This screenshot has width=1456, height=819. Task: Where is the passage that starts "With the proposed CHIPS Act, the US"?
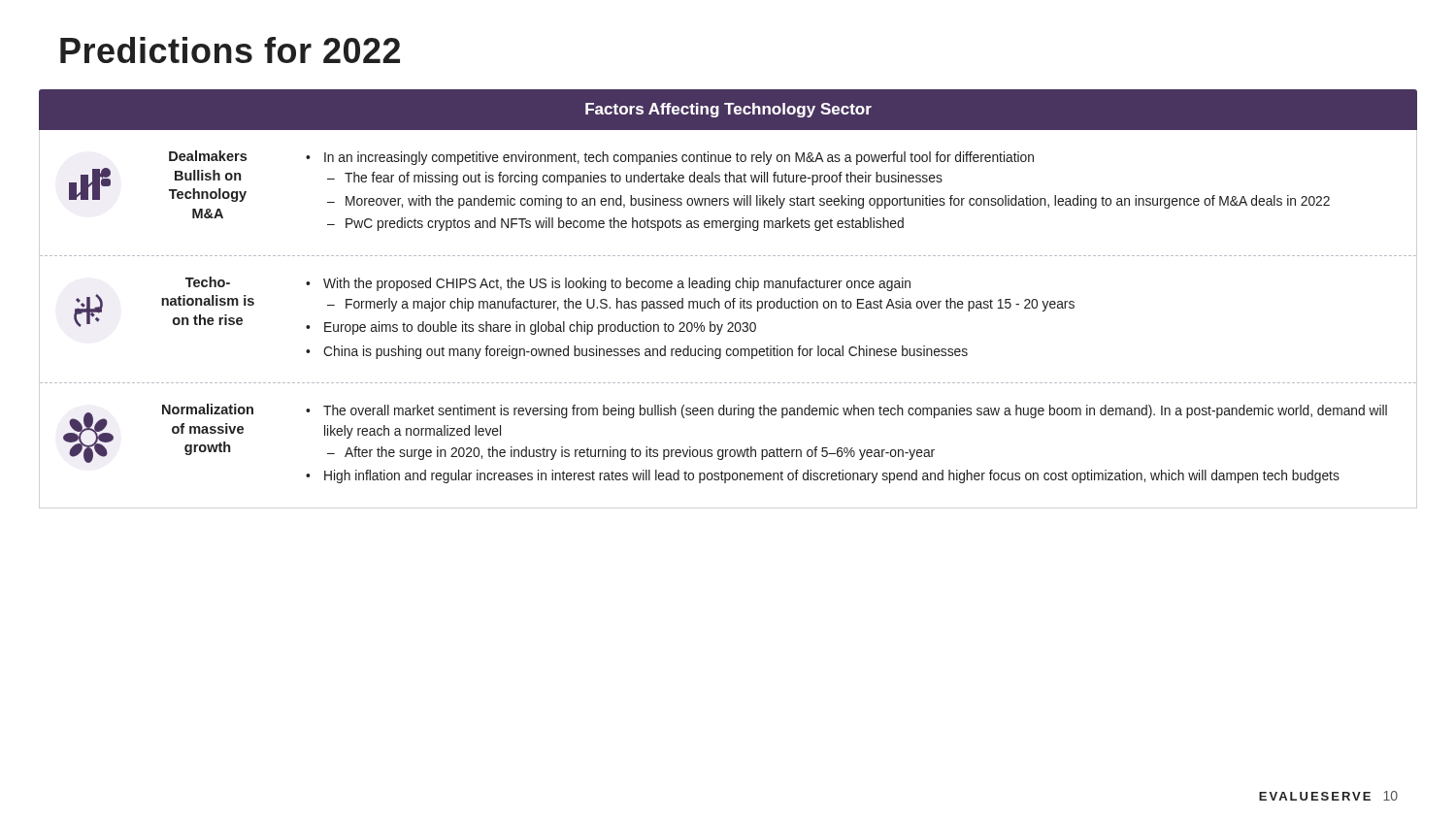(x=862, y=295)
